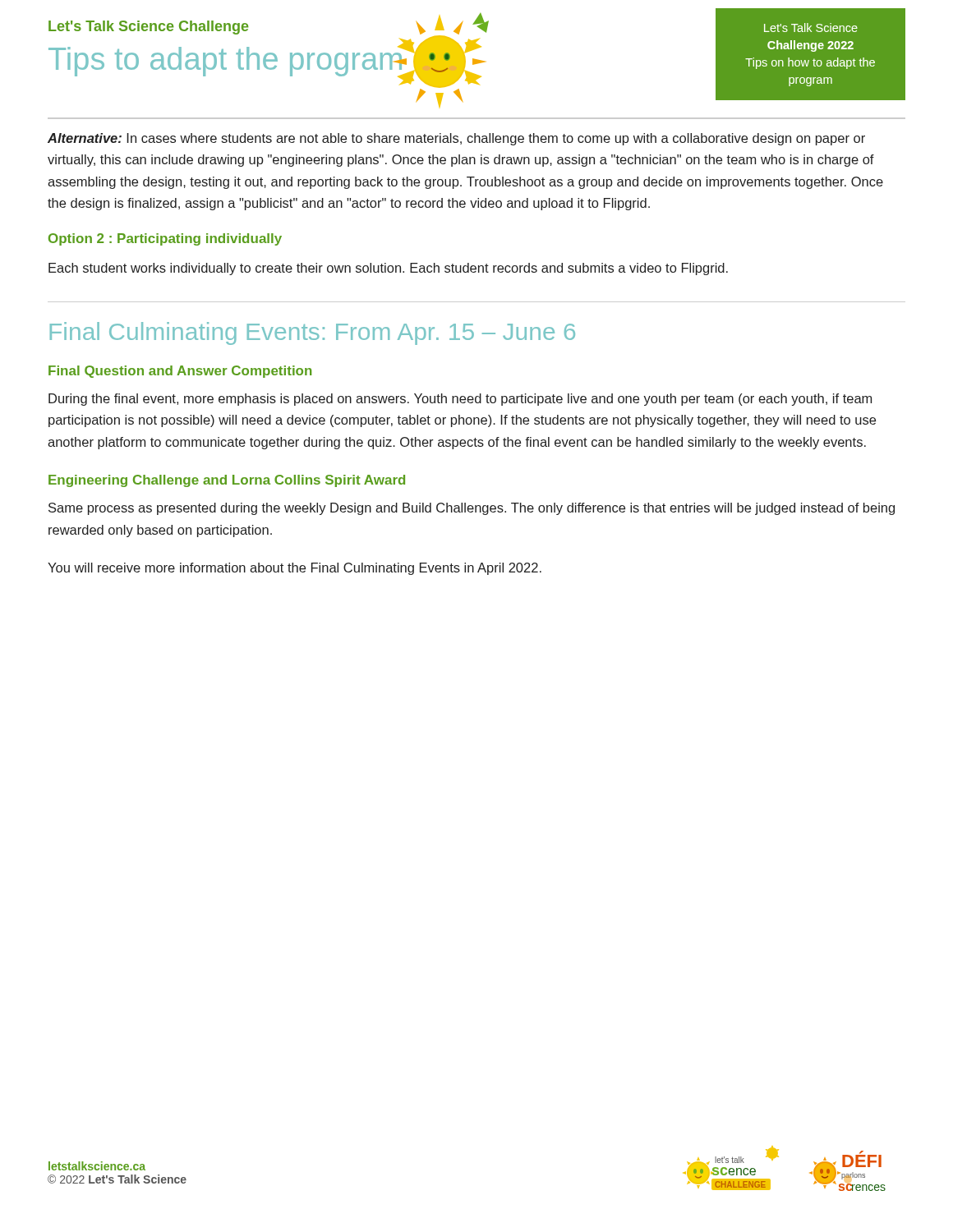Select the text block starting "Final Culminating Events: From Apr. 15"
Image resolution: width=953 pixels, height=1232 pixels.
[x=312, y=331]
